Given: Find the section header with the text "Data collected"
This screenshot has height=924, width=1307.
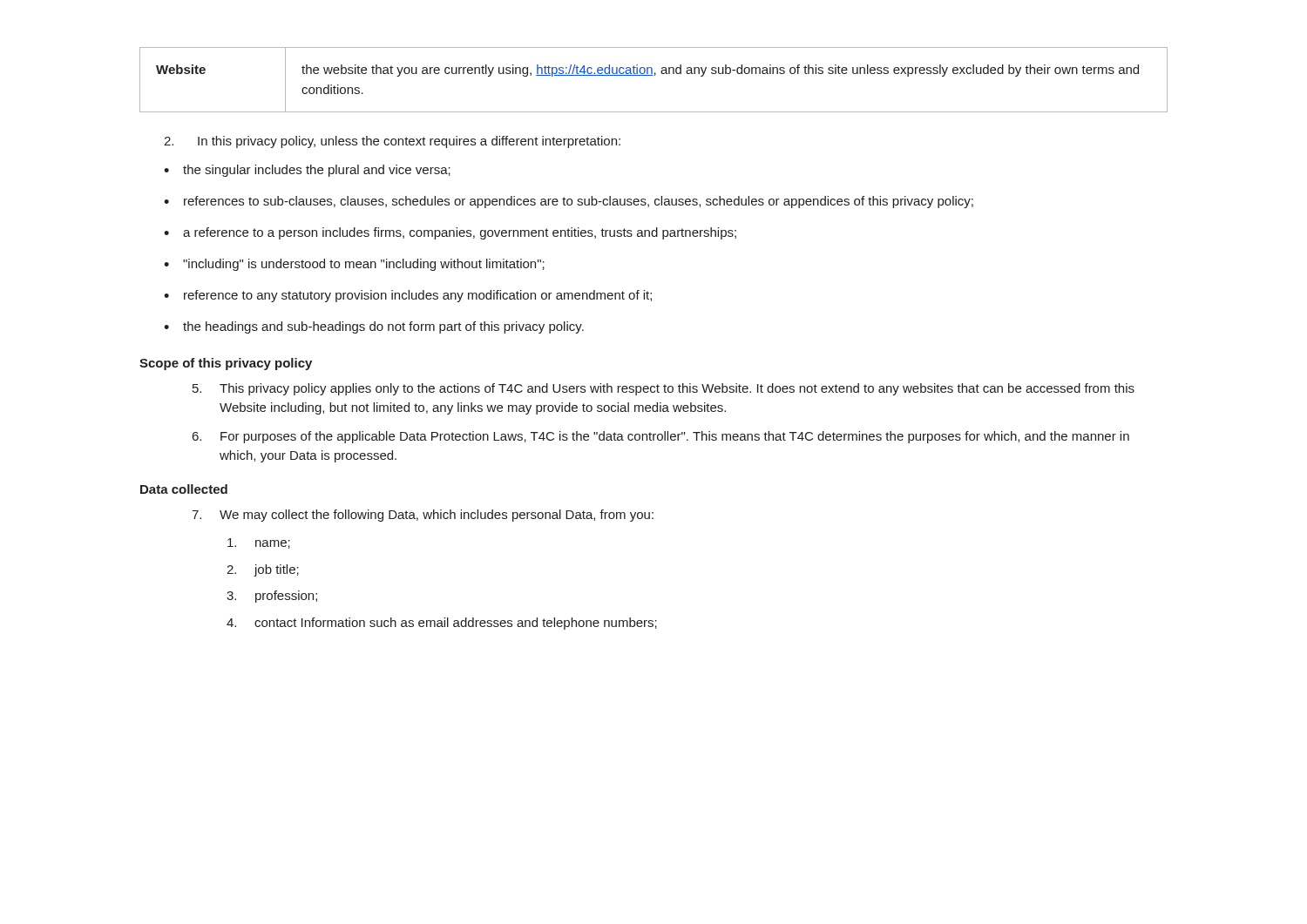Looking at the screenshot, I should [x=184, y=489].
